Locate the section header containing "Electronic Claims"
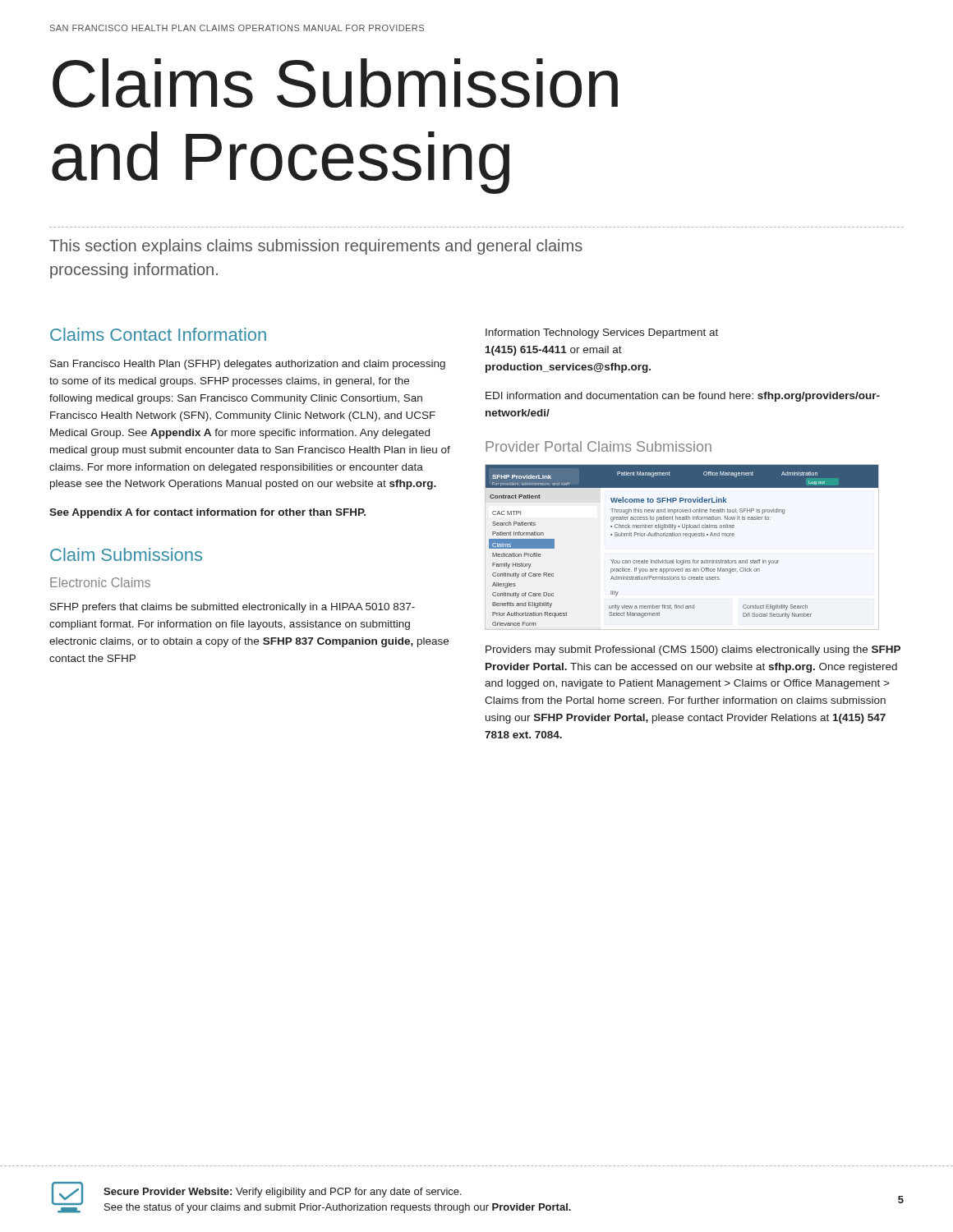Image resolution: width=953 pixels, height=1232 pixels. (x=100, y=582)
